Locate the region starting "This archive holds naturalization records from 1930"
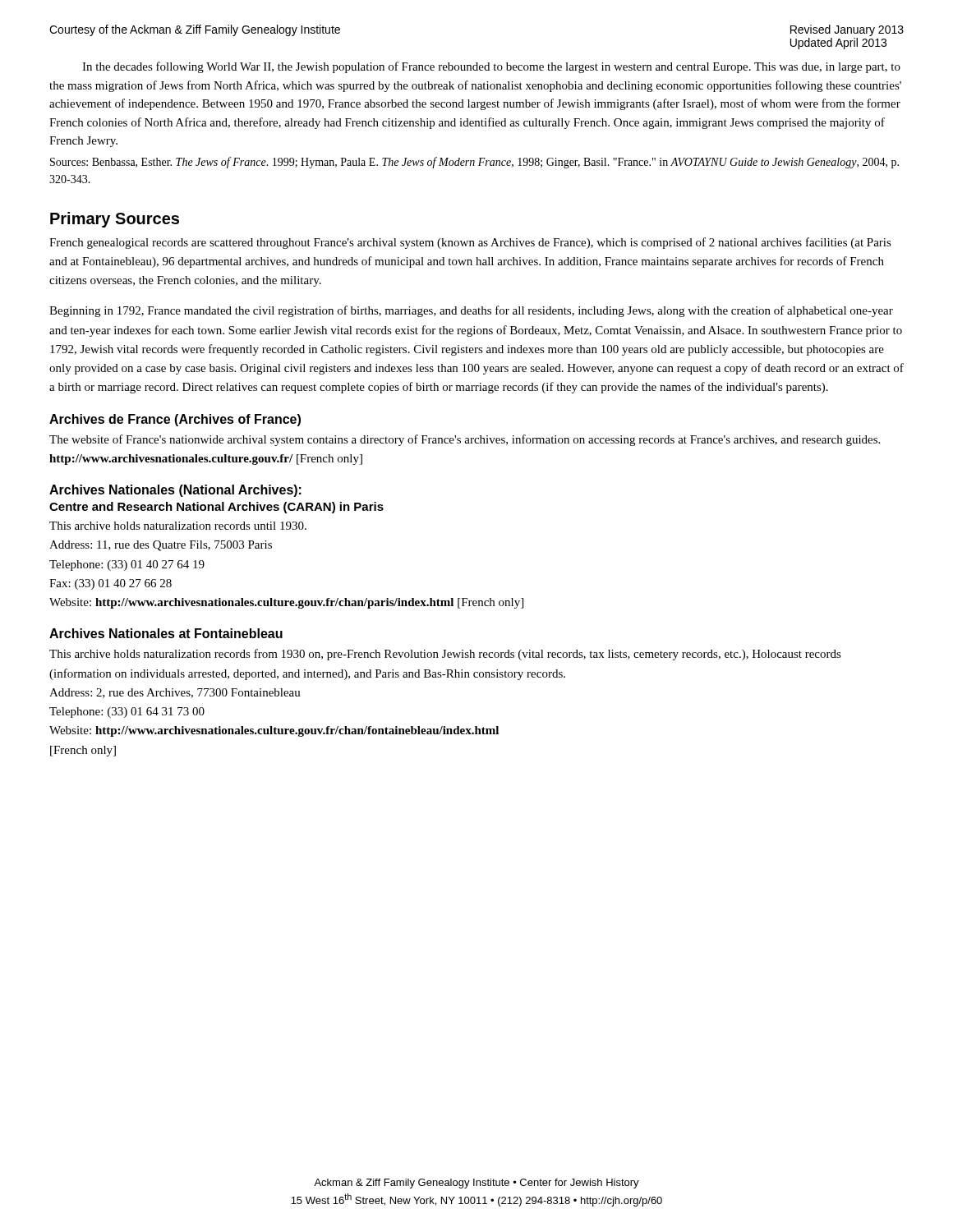 coord(445,655)
